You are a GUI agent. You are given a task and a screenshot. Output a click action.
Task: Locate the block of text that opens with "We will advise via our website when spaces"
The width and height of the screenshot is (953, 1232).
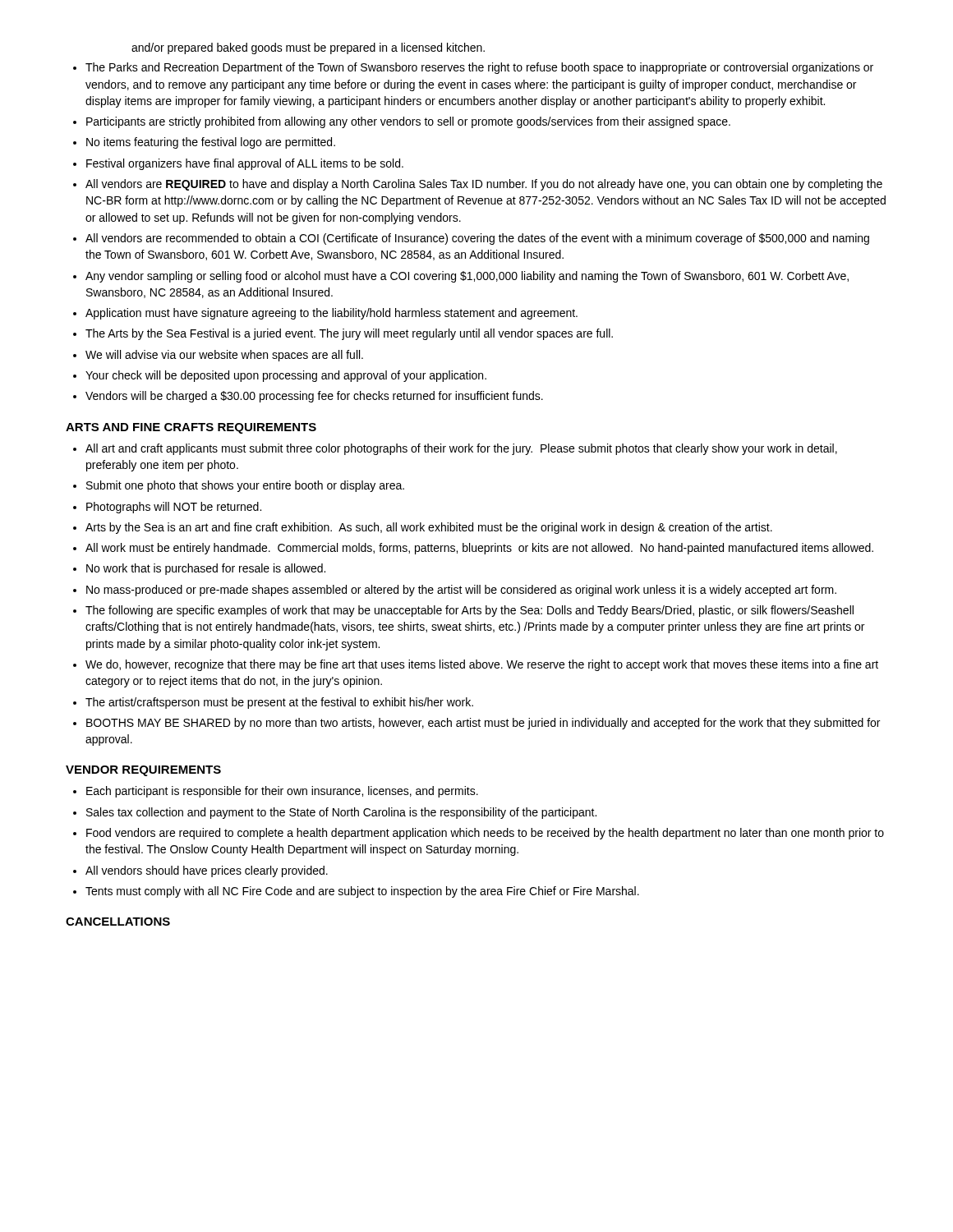(x=224, y=356)
